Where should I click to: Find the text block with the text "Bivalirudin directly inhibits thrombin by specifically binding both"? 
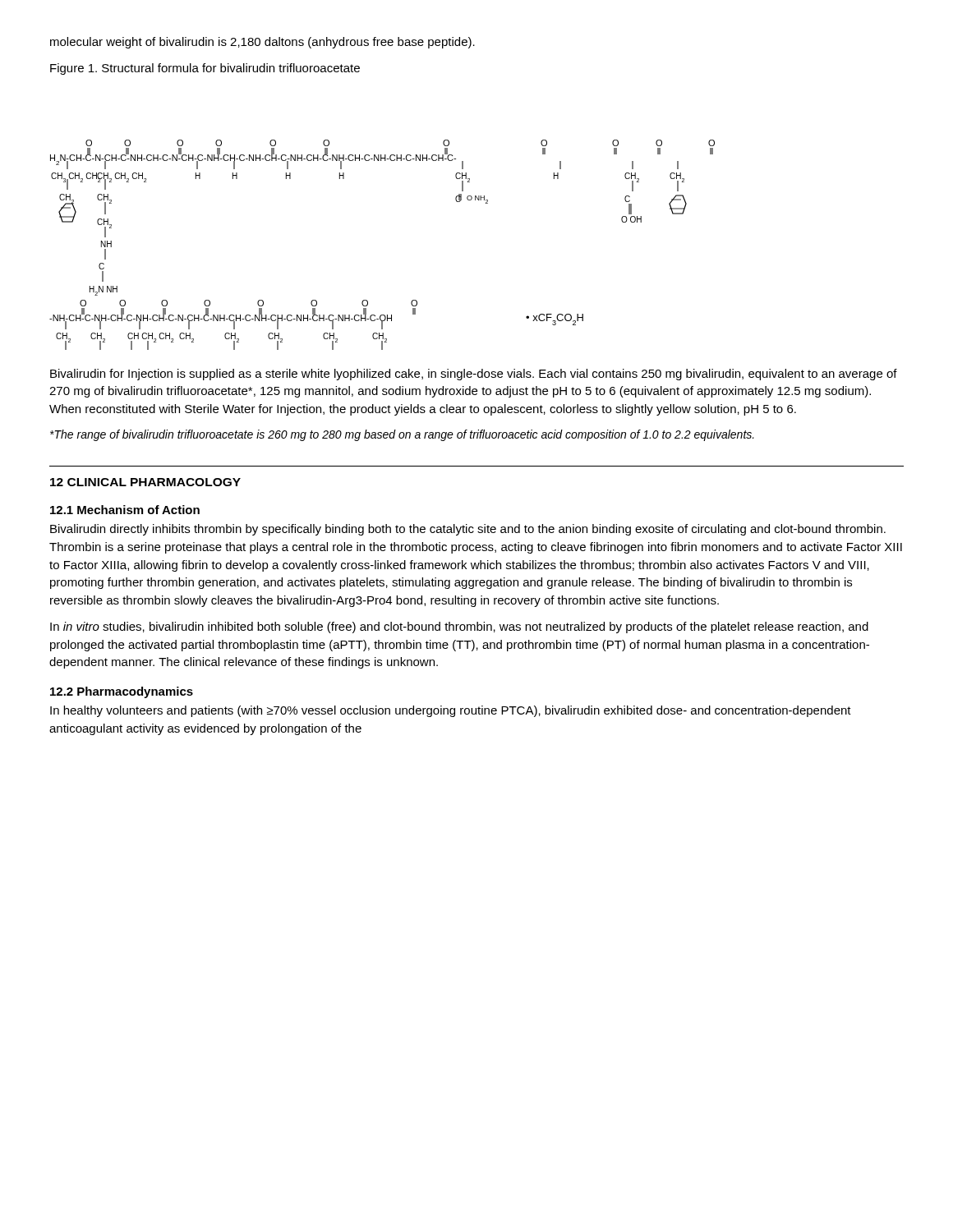click(476, 564)
